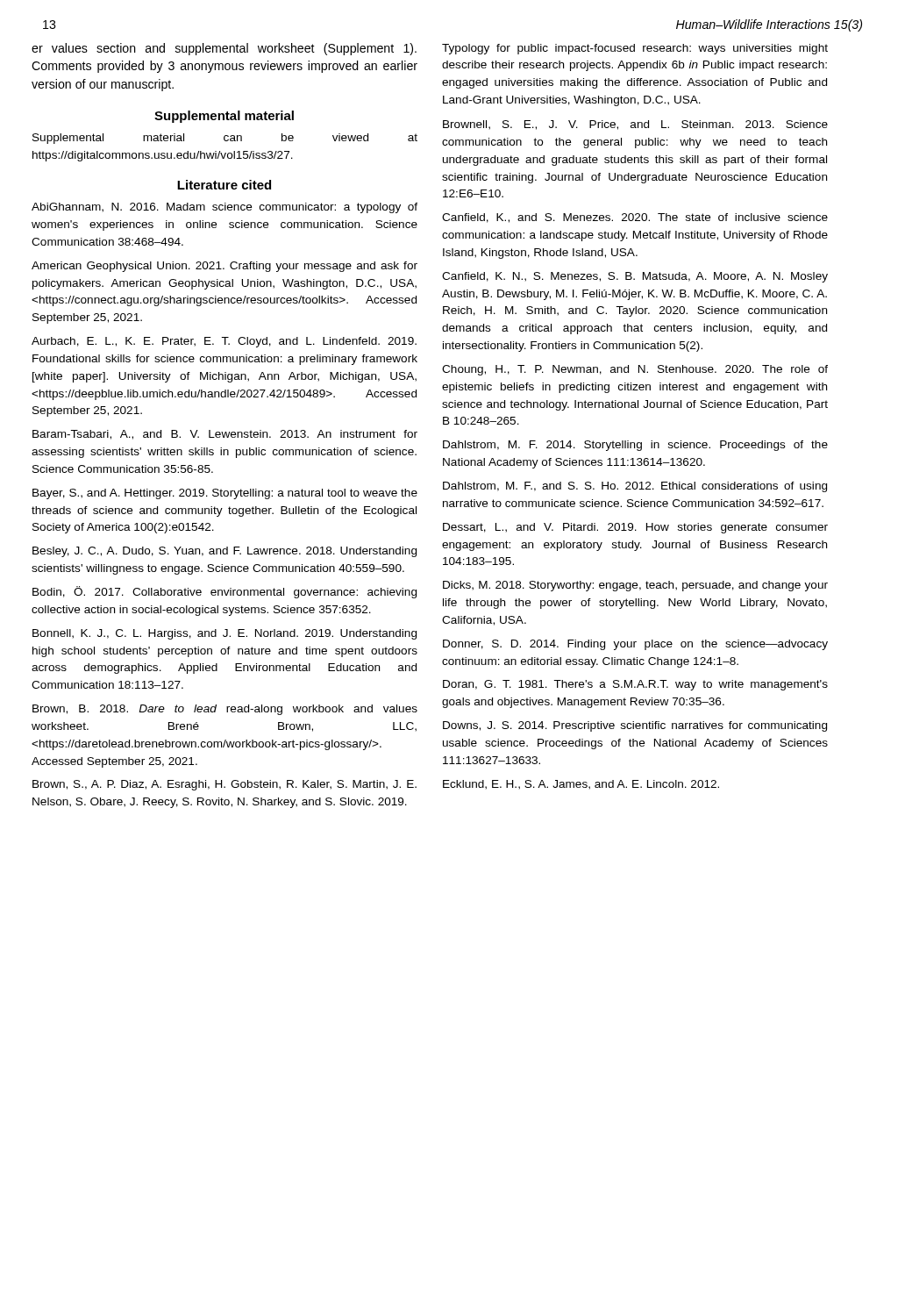The image size is (905, 1316).
Task: Navigate to the passage starting "Brown, S., A. P. Diaz, A."
Action: click(x=224, y=793)
